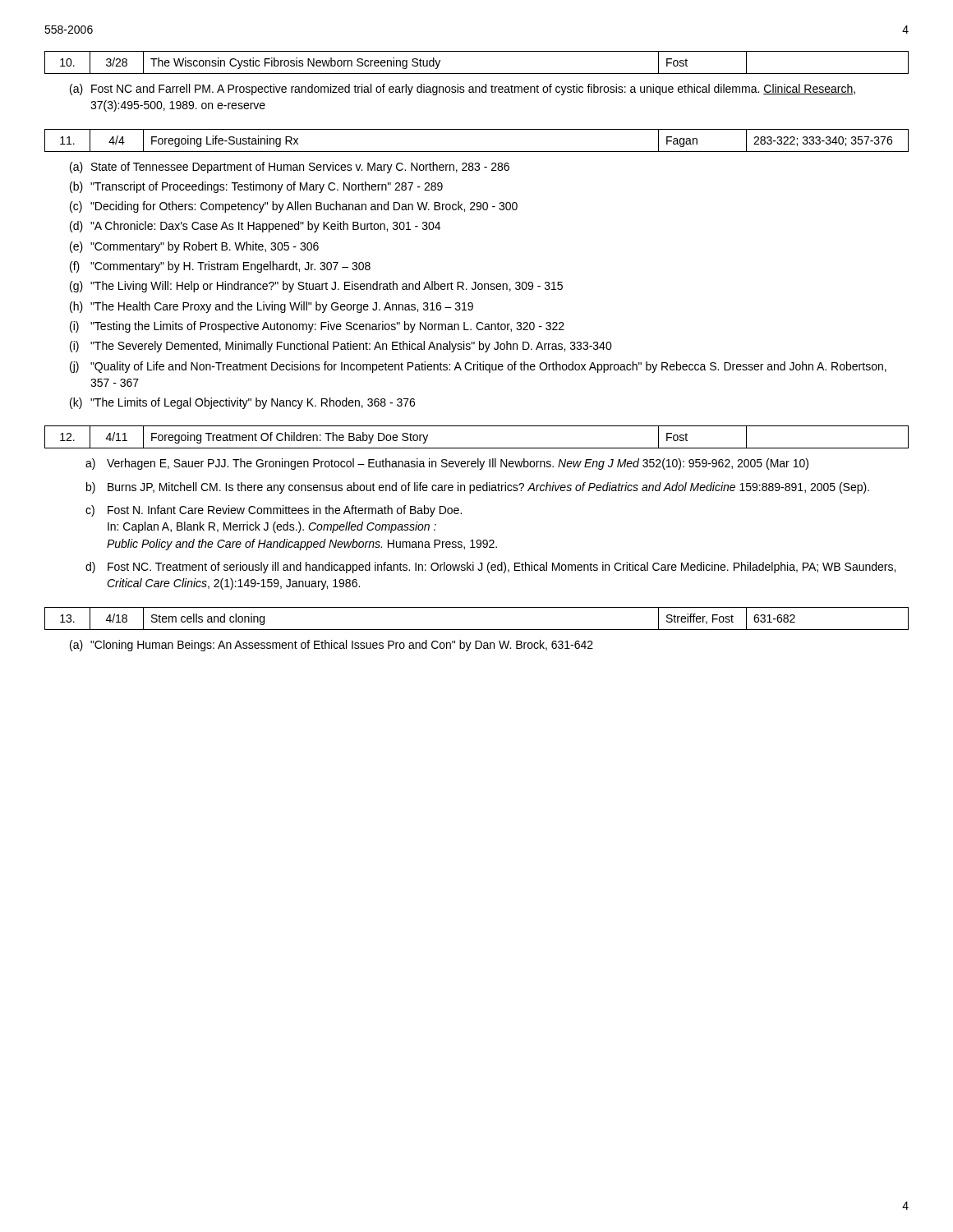Locate the block of text that opens with "b) Burns JP, Mitchell CM. Is there"
The image size is (953, 1232).
495,487
